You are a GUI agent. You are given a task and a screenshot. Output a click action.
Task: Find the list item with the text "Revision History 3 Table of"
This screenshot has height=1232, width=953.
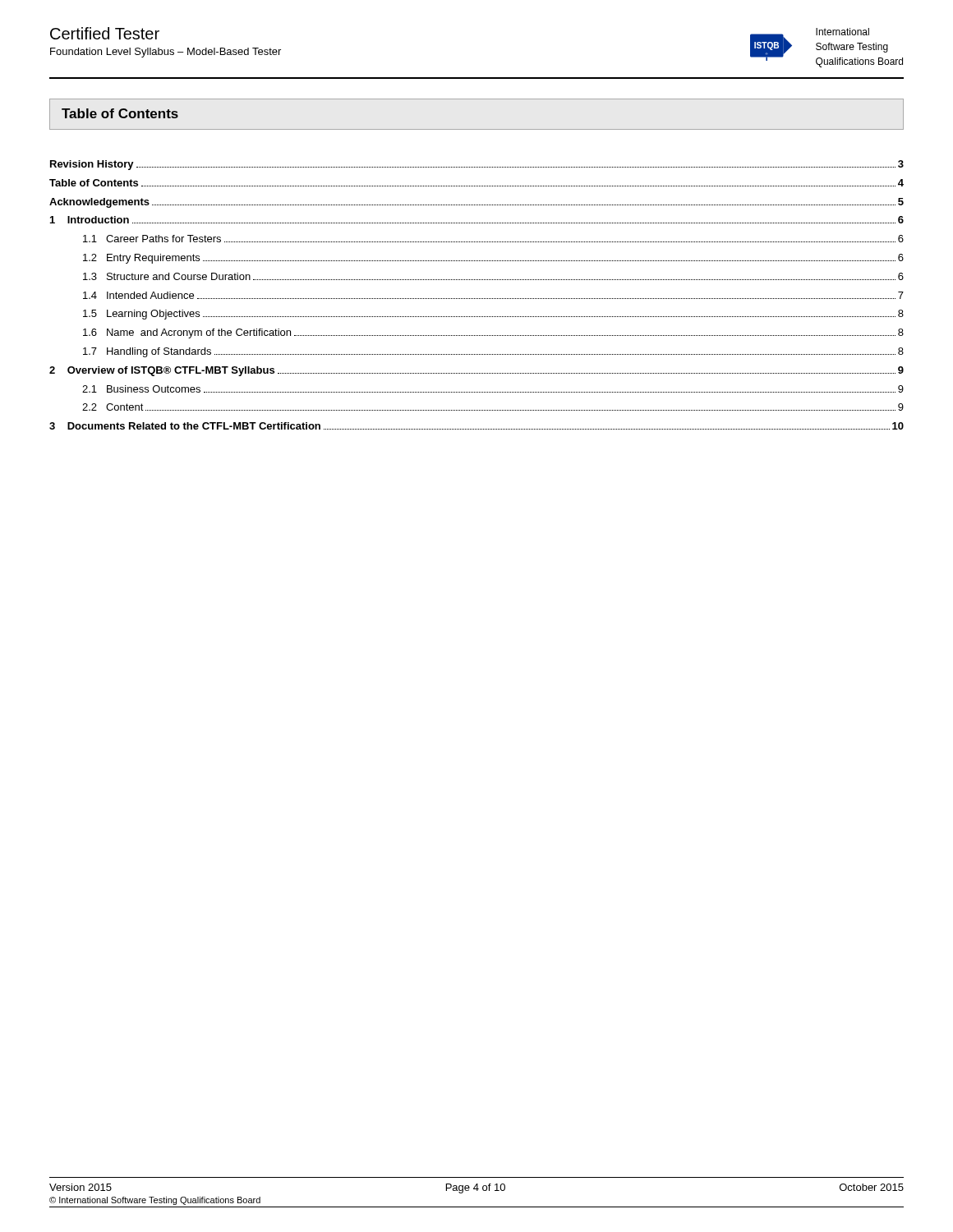tap(476, 296)
